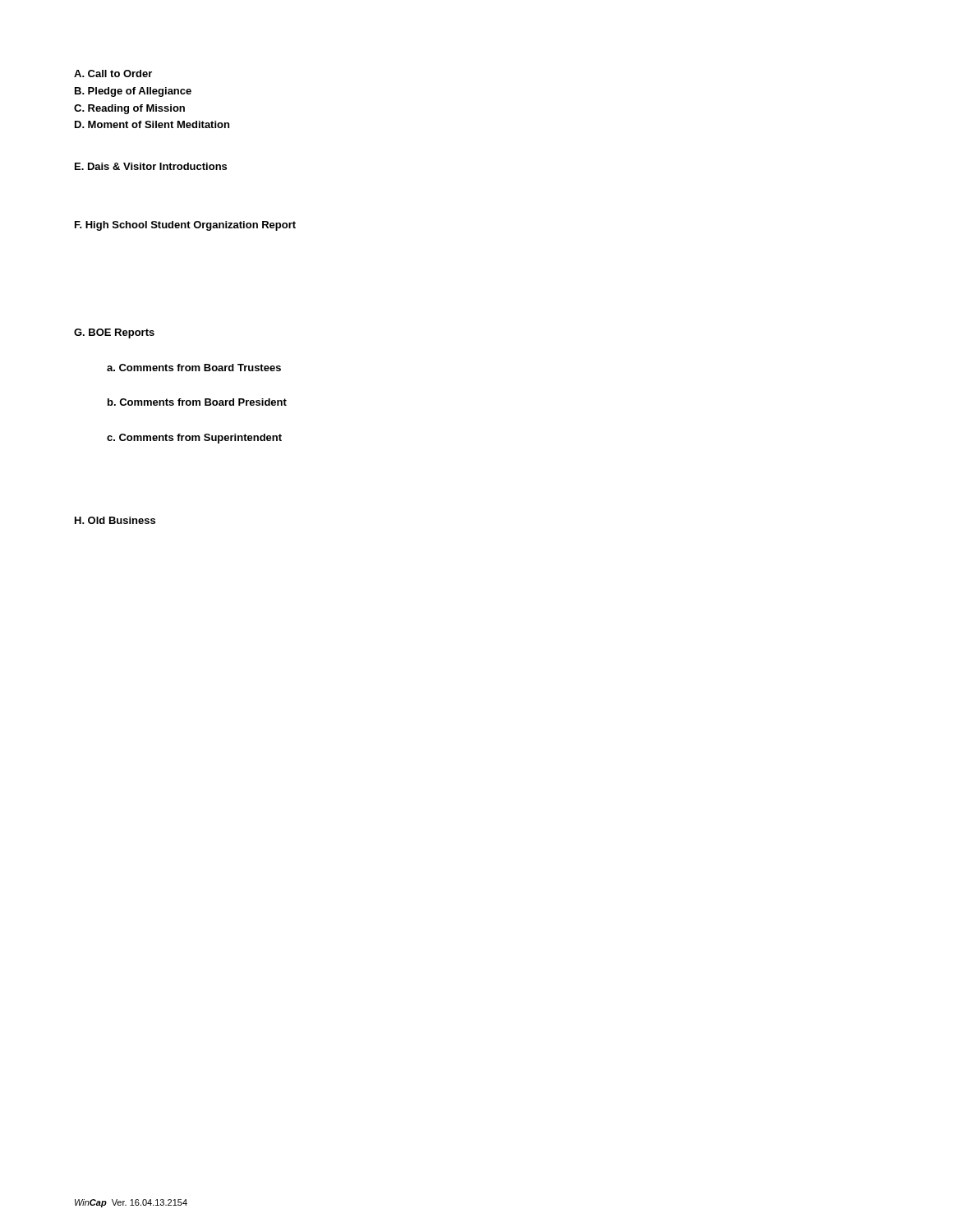Locate the list item with the text "A. Call to Order"
The width and height of the screenshot is (953, 1232).
click(x=113, y=74)
